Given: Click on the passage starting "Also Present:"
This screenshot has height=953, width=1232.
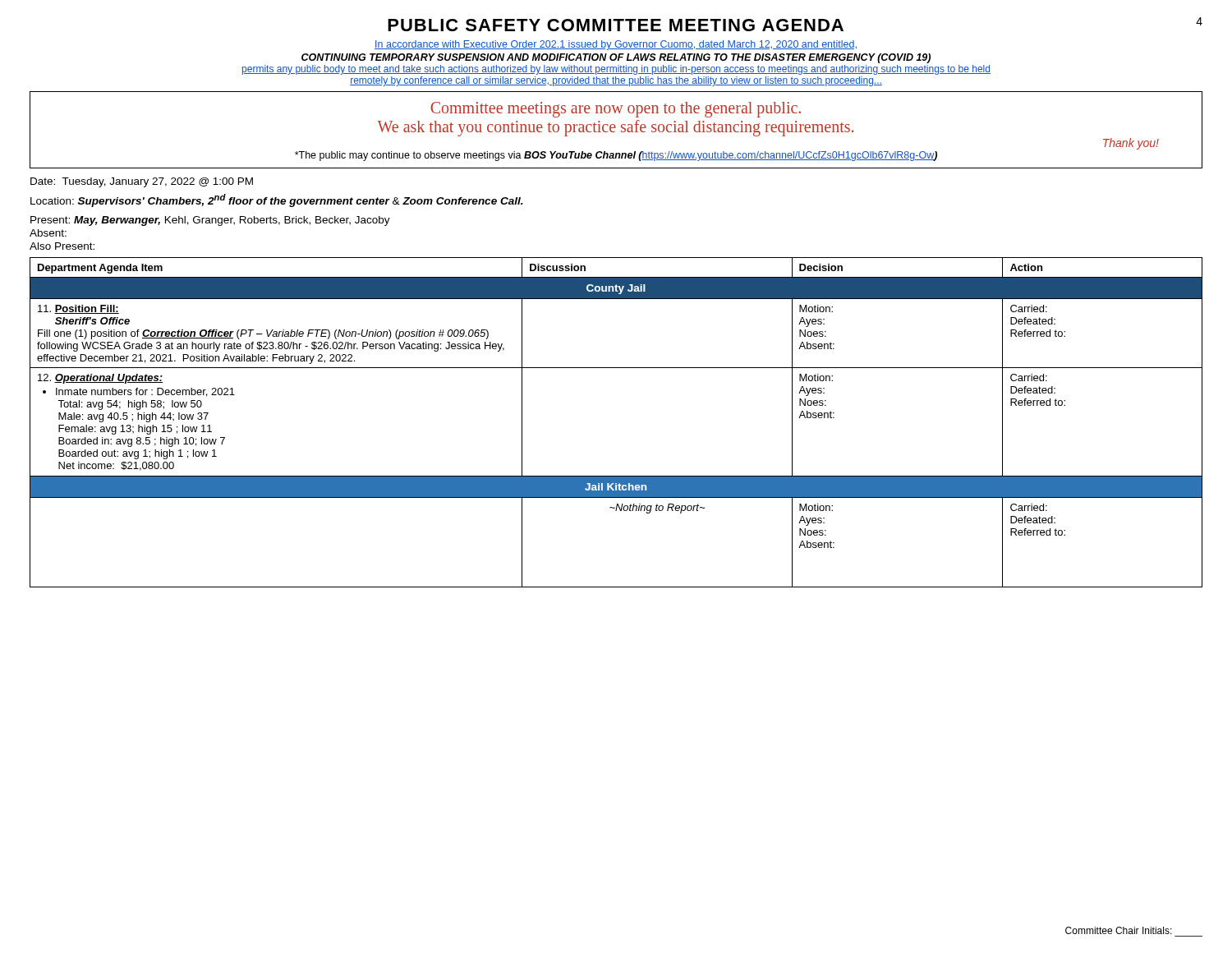Looking at the screenshot, I should point(63,246).
